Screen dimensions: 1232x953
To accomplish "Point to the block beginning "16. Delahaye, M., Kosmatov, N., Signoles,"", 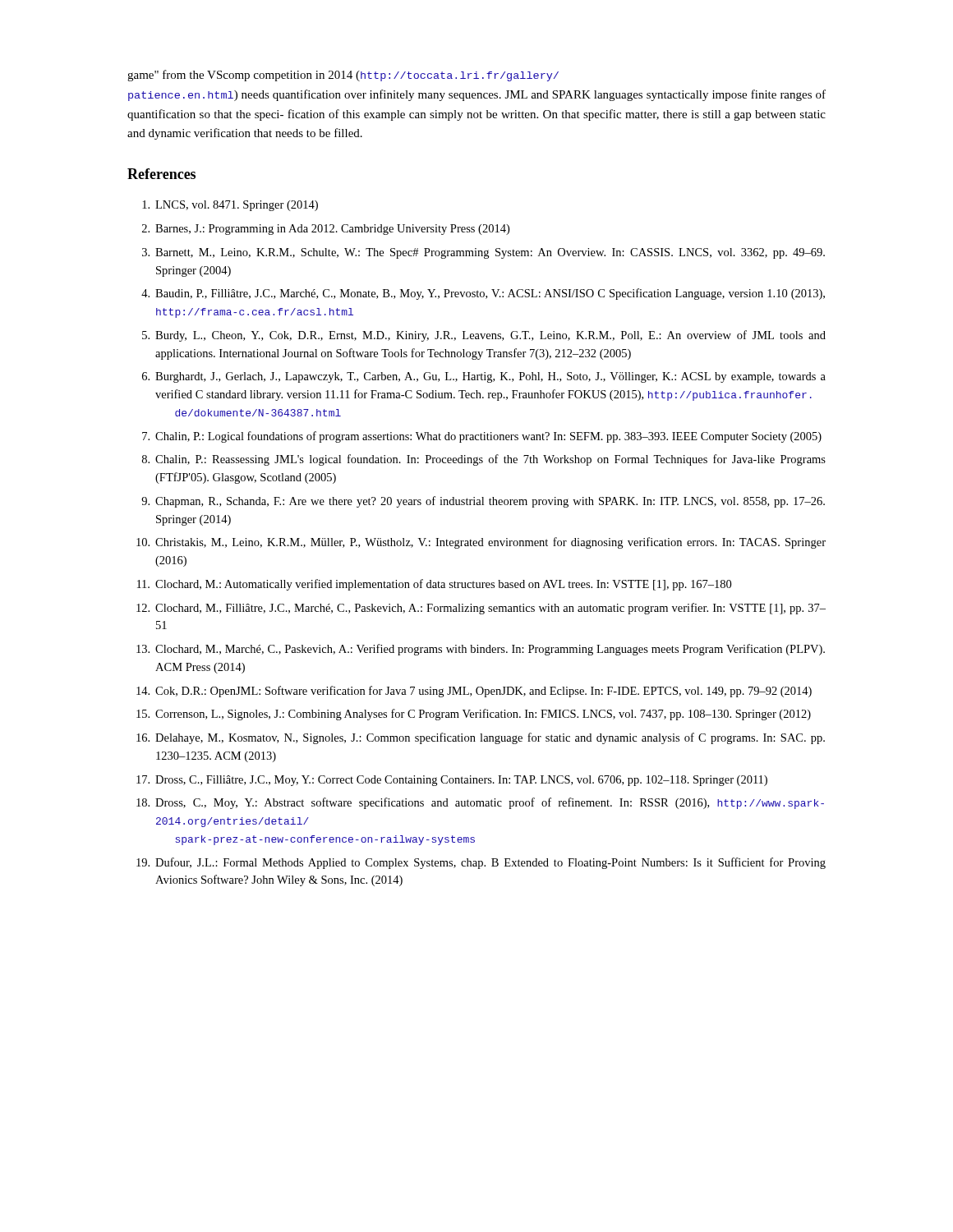I will click(x=476, y=747).
